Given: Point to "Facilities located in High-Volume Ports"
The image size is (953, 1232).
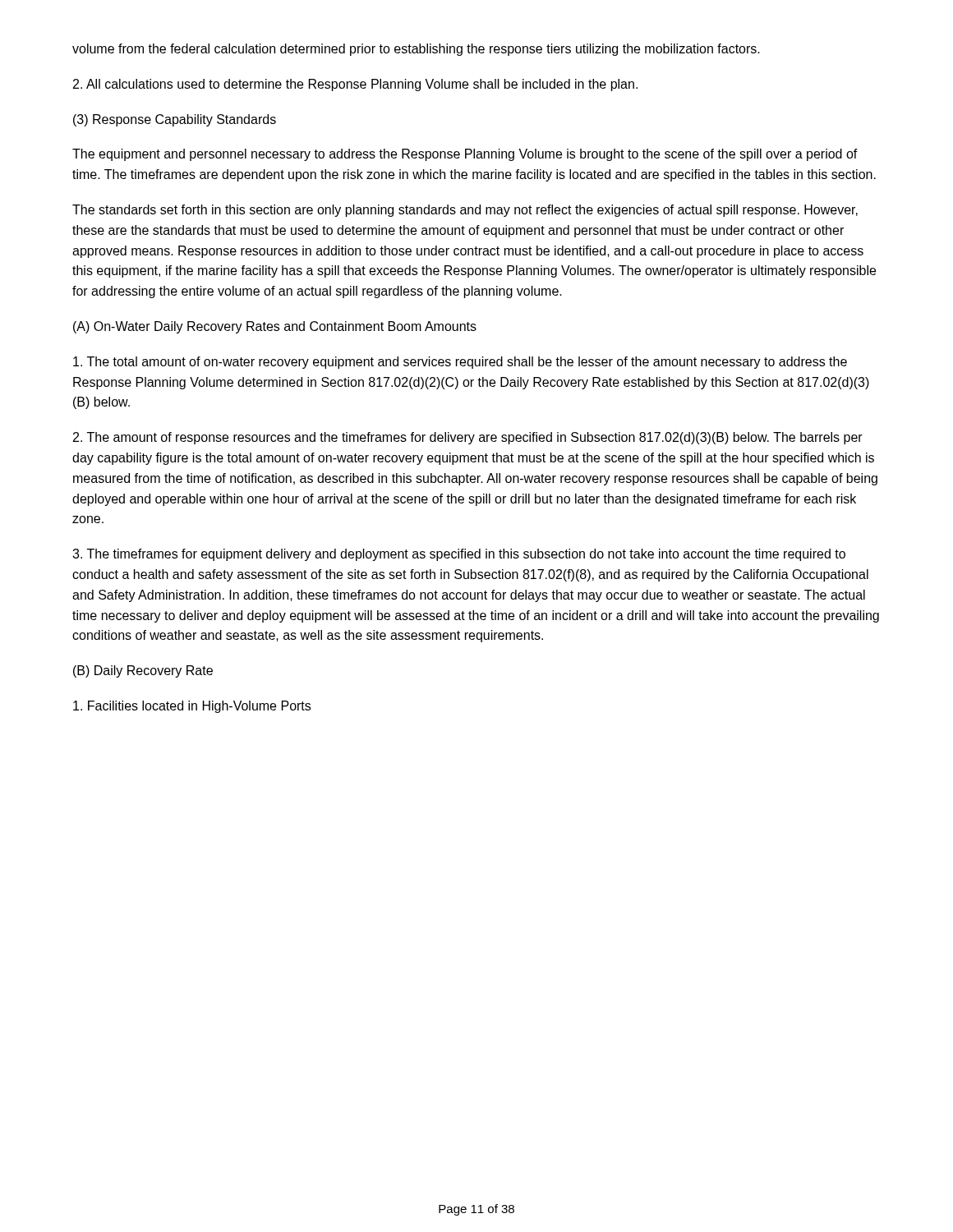Looking at the screenshot, I should [x=192, y=706].
